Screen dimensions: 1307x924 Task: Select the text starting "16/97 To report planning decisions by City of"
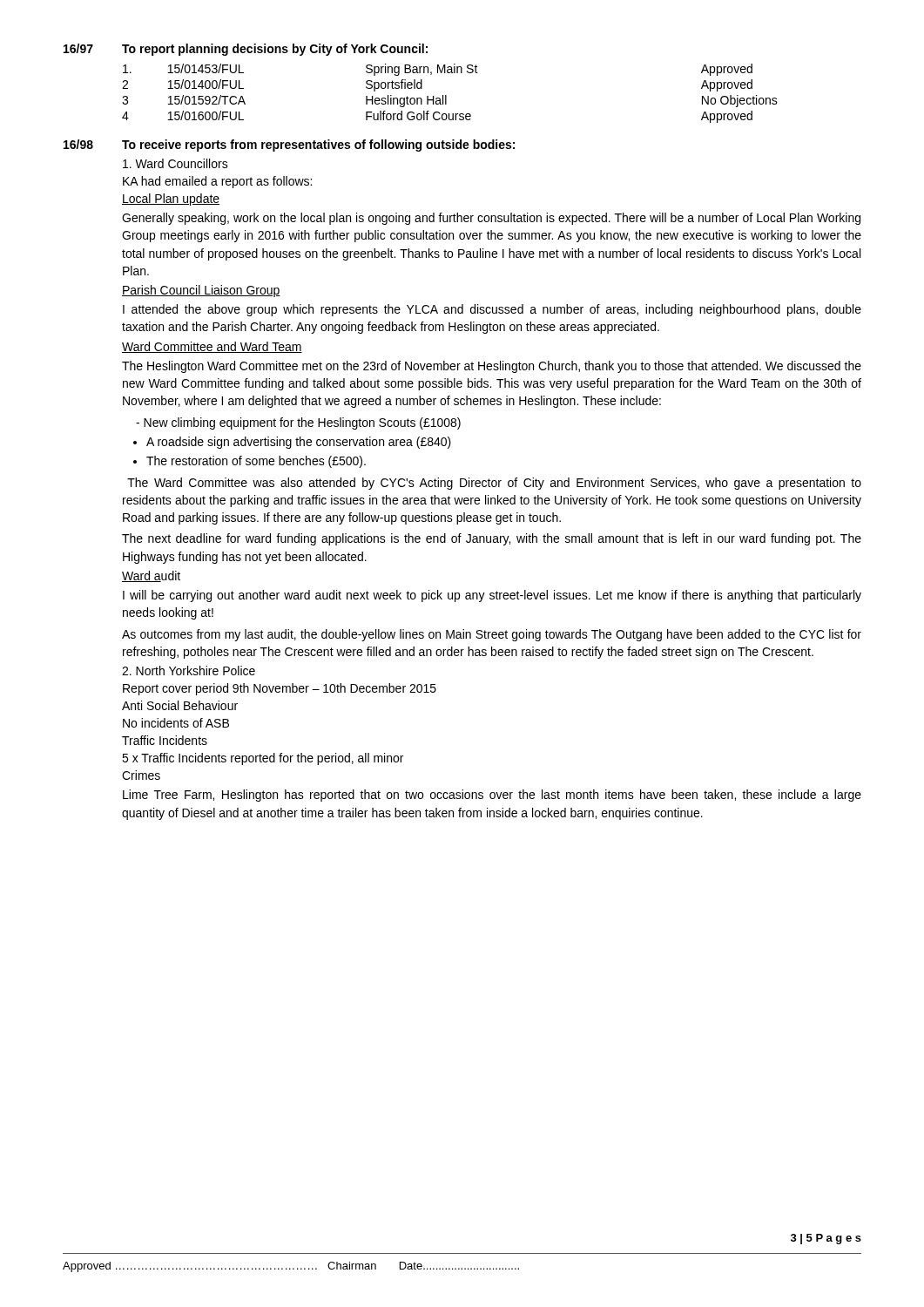(246, 49)
